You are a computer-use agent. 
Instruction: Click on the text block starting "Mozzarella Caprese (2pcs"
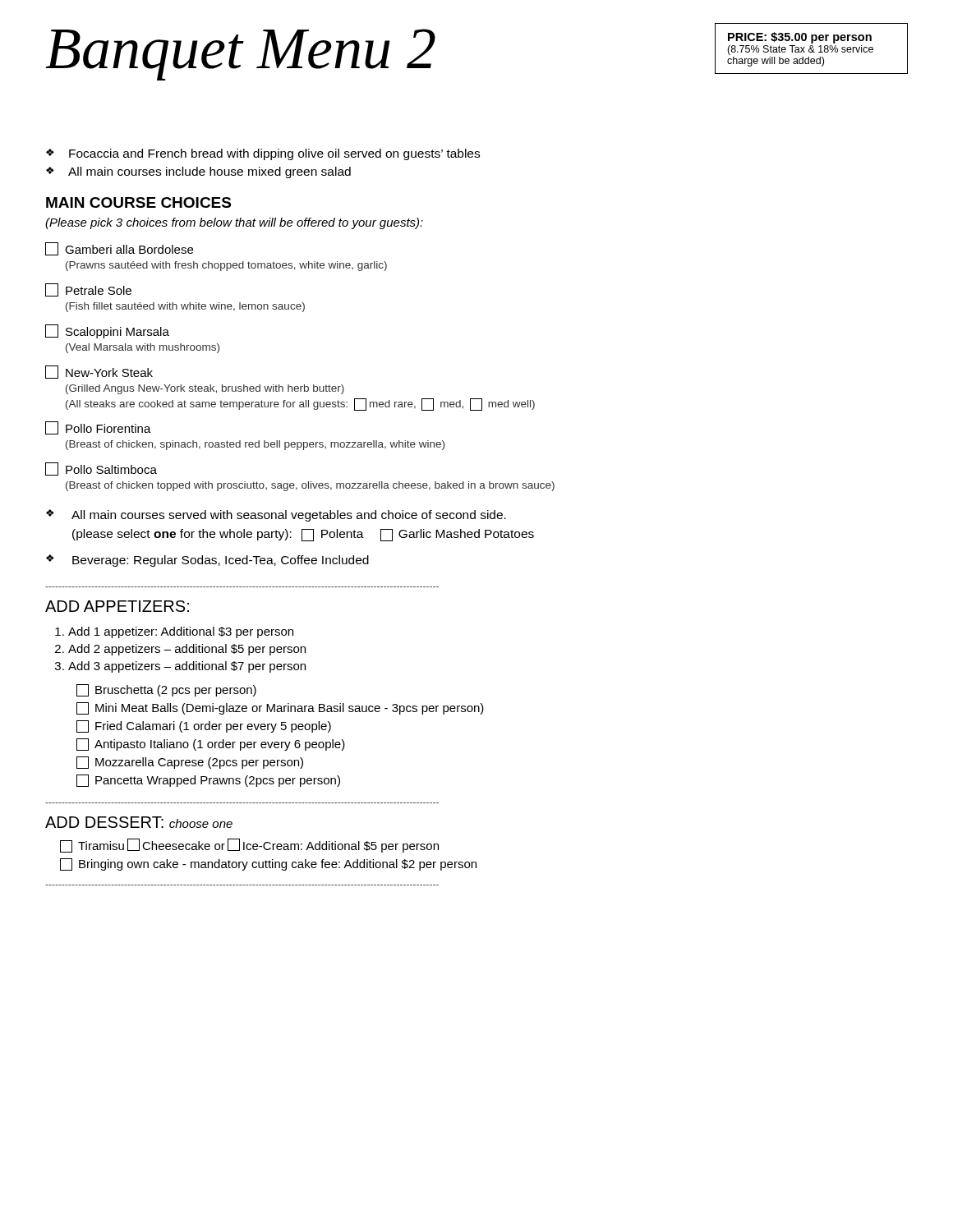point(190,762)
